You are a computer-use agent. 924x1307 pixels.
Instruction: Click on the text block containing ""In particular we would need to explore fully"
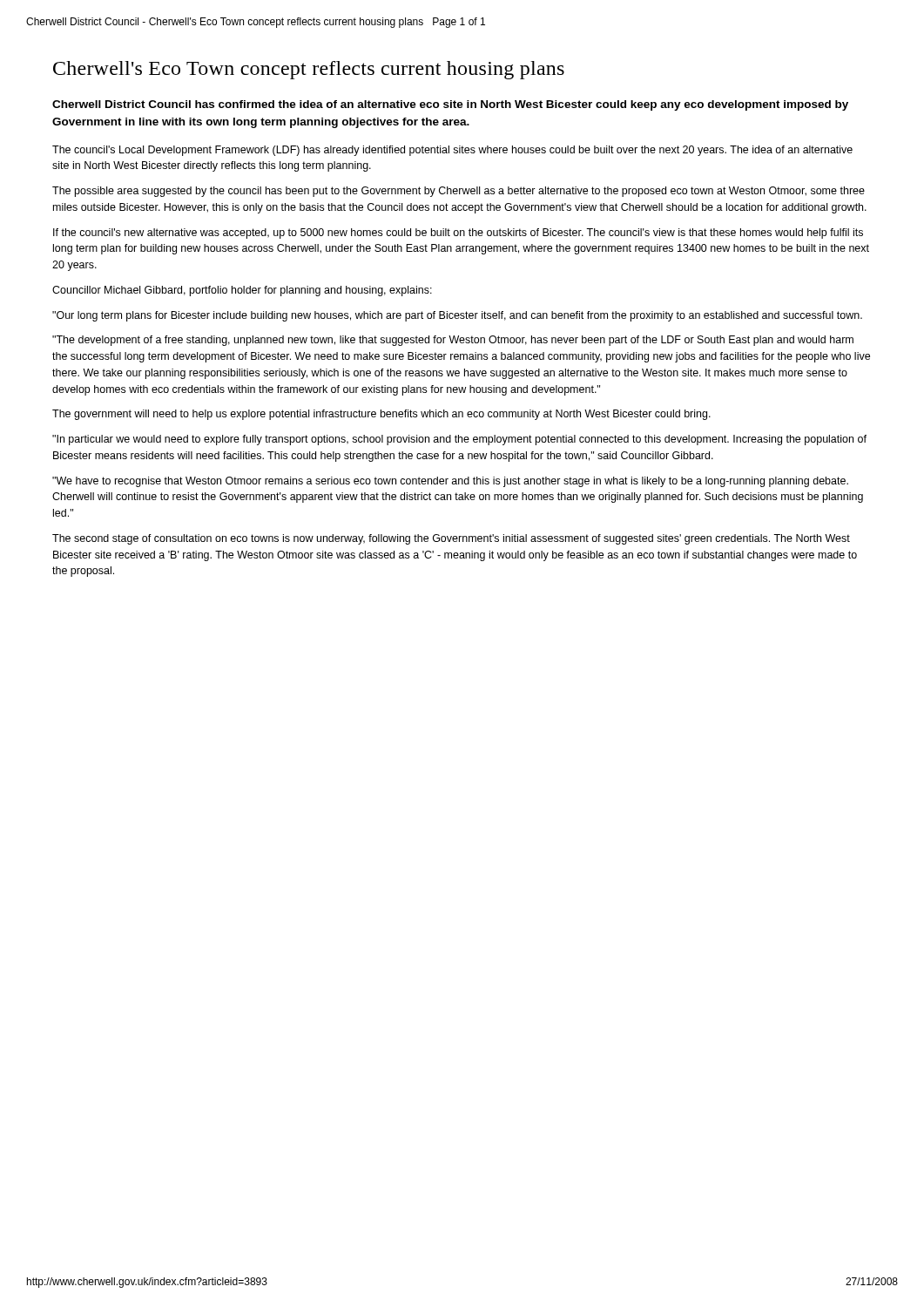click(459, 447)
